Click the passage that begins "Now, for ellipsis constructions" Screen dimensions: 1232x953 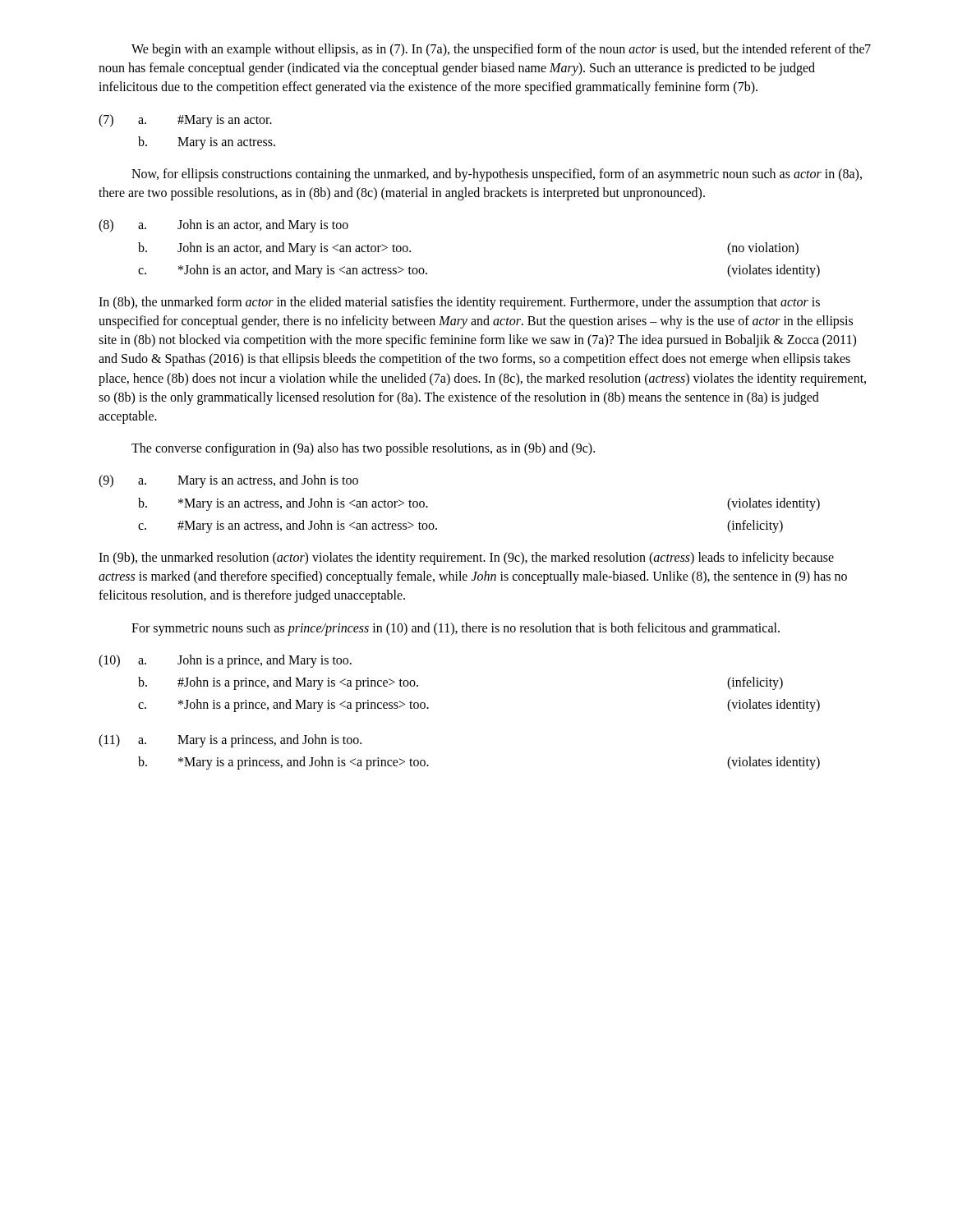pos(485,183)
